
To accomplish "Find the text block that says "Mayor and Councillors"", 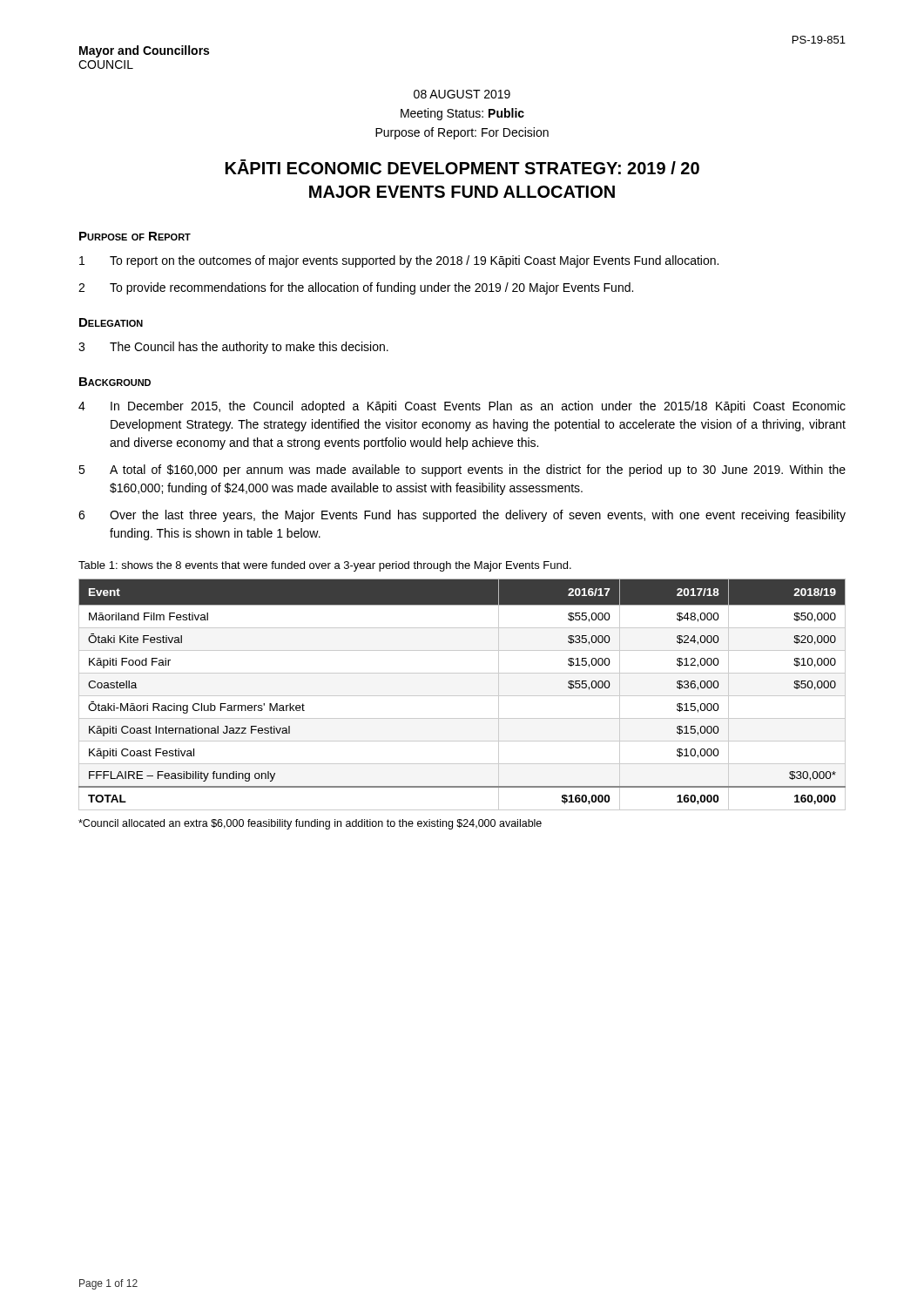I will pos(144,58).
